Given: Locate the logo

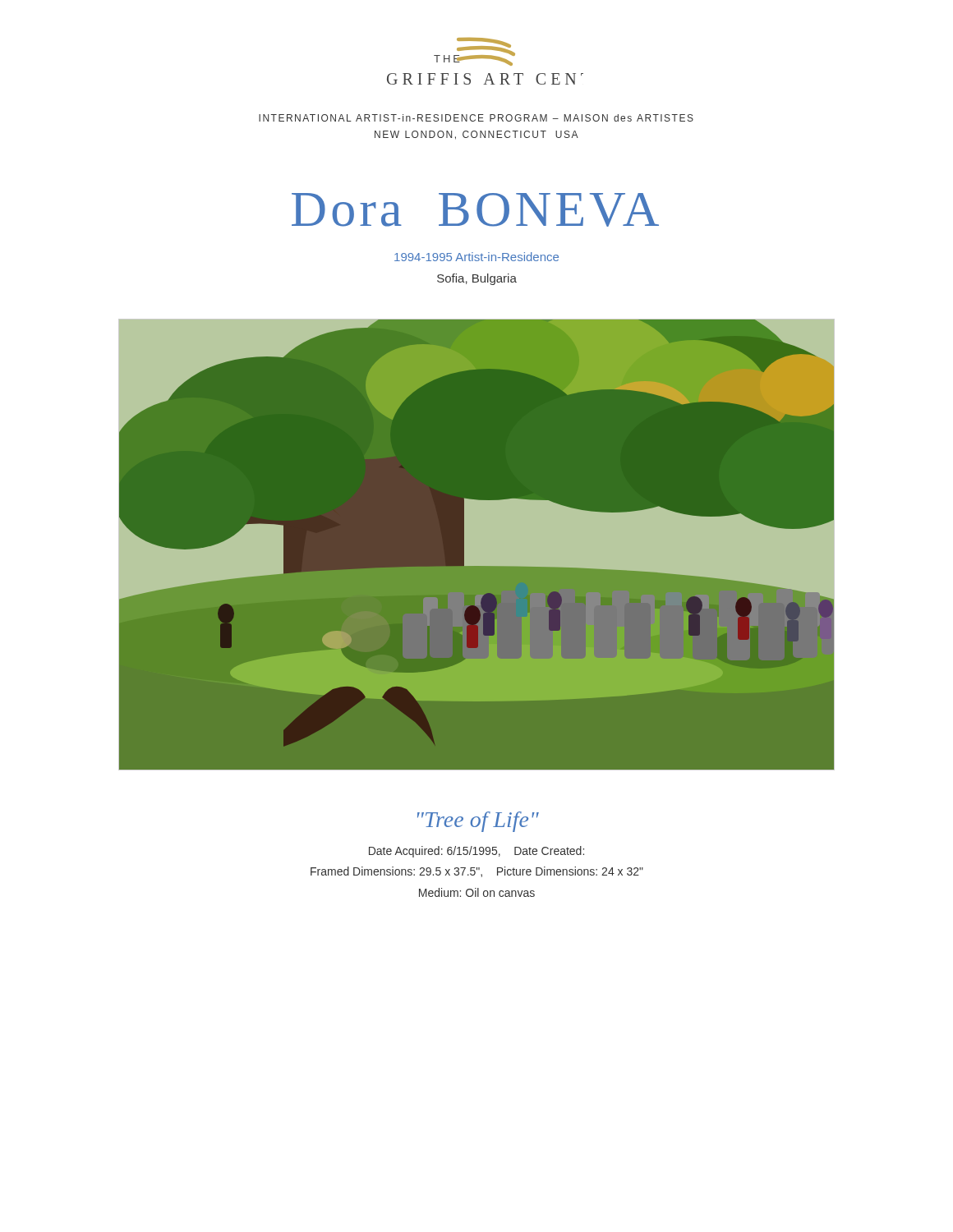Looking at the screenshot, I should coord(476,50).
